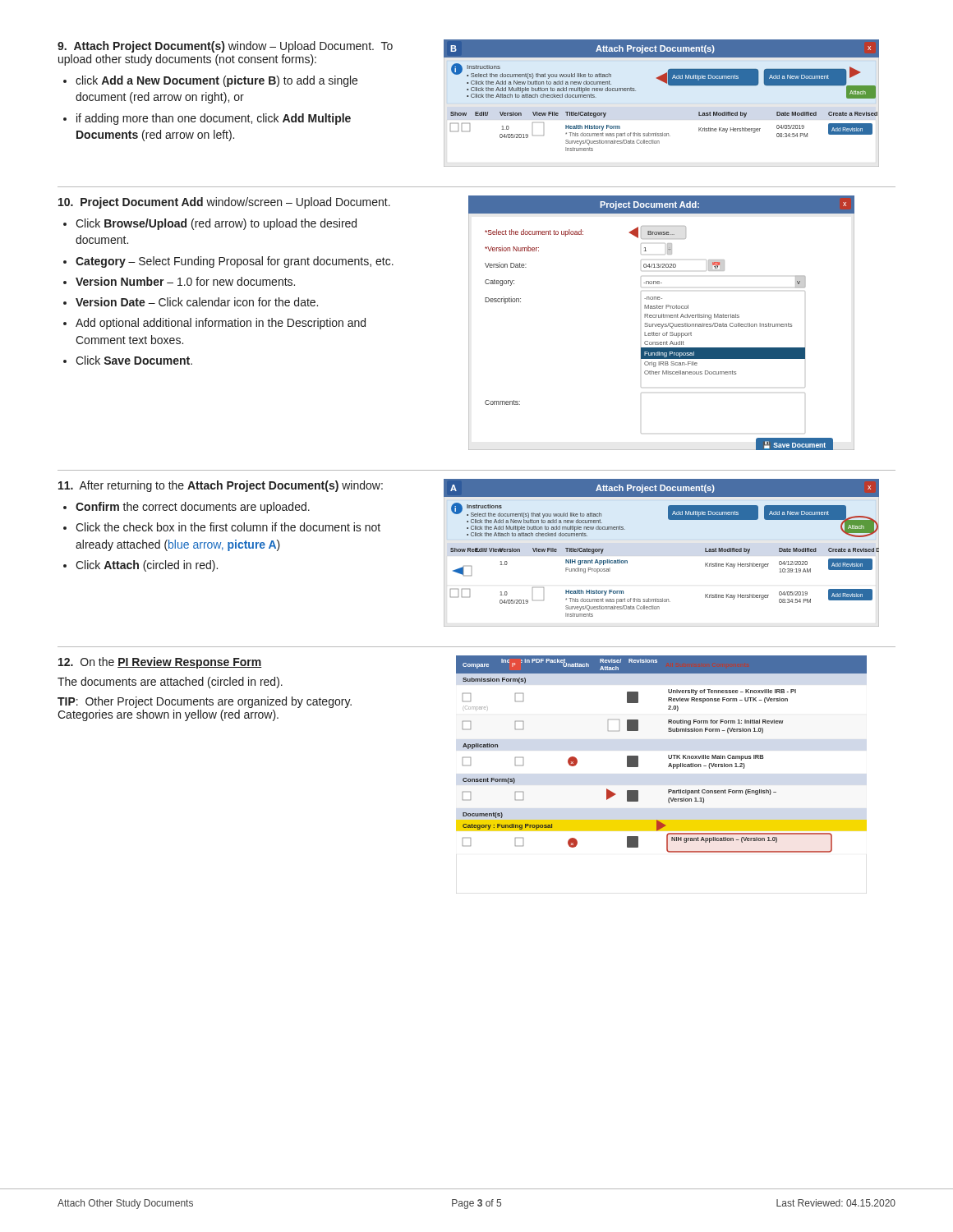Image resolution: width=953 pixels, height=1232 pixels.
Task: Find the region starting "click Add a New Document"
Action: 217,89
